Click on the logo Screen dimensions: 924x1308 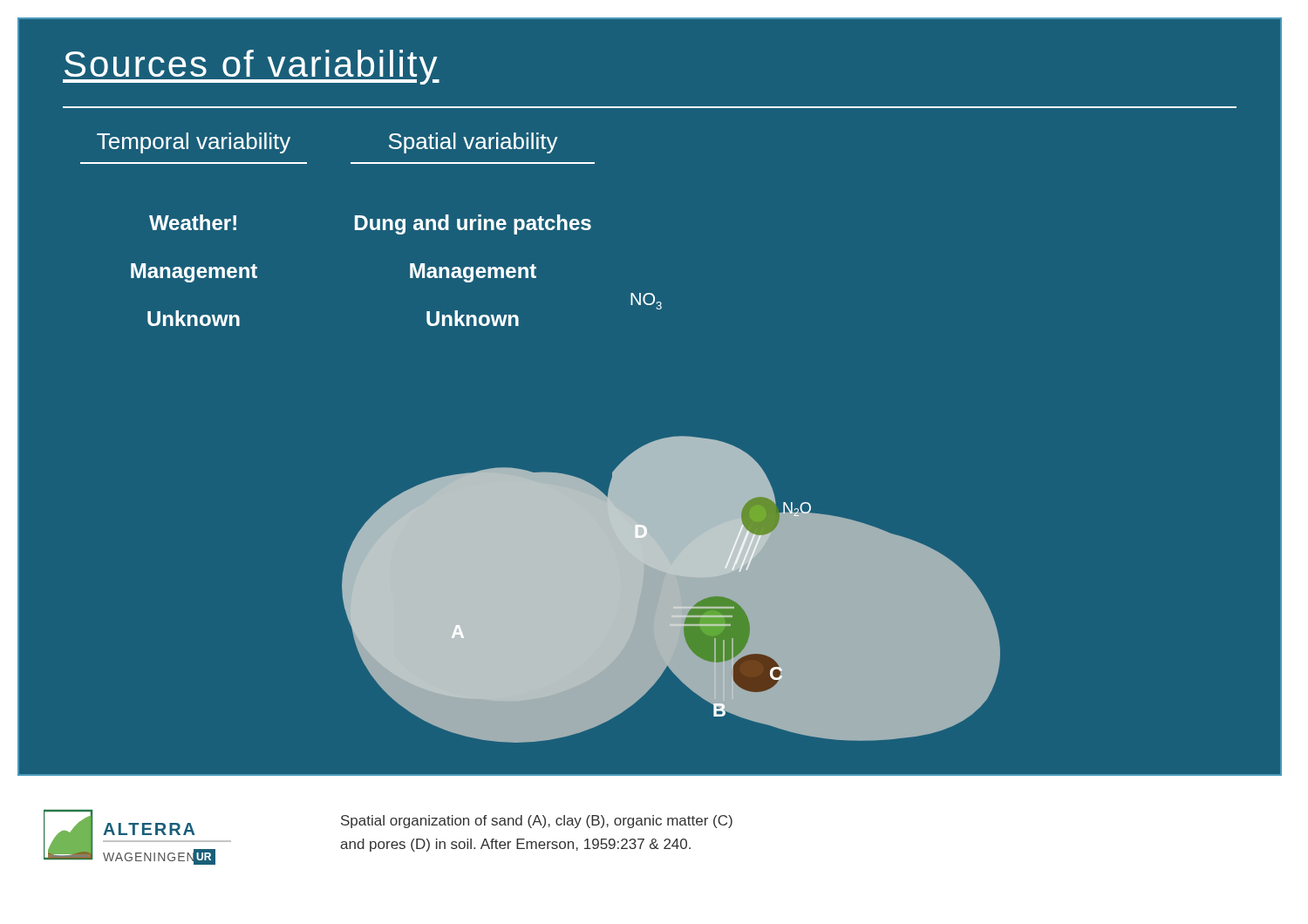click(139, 843)
